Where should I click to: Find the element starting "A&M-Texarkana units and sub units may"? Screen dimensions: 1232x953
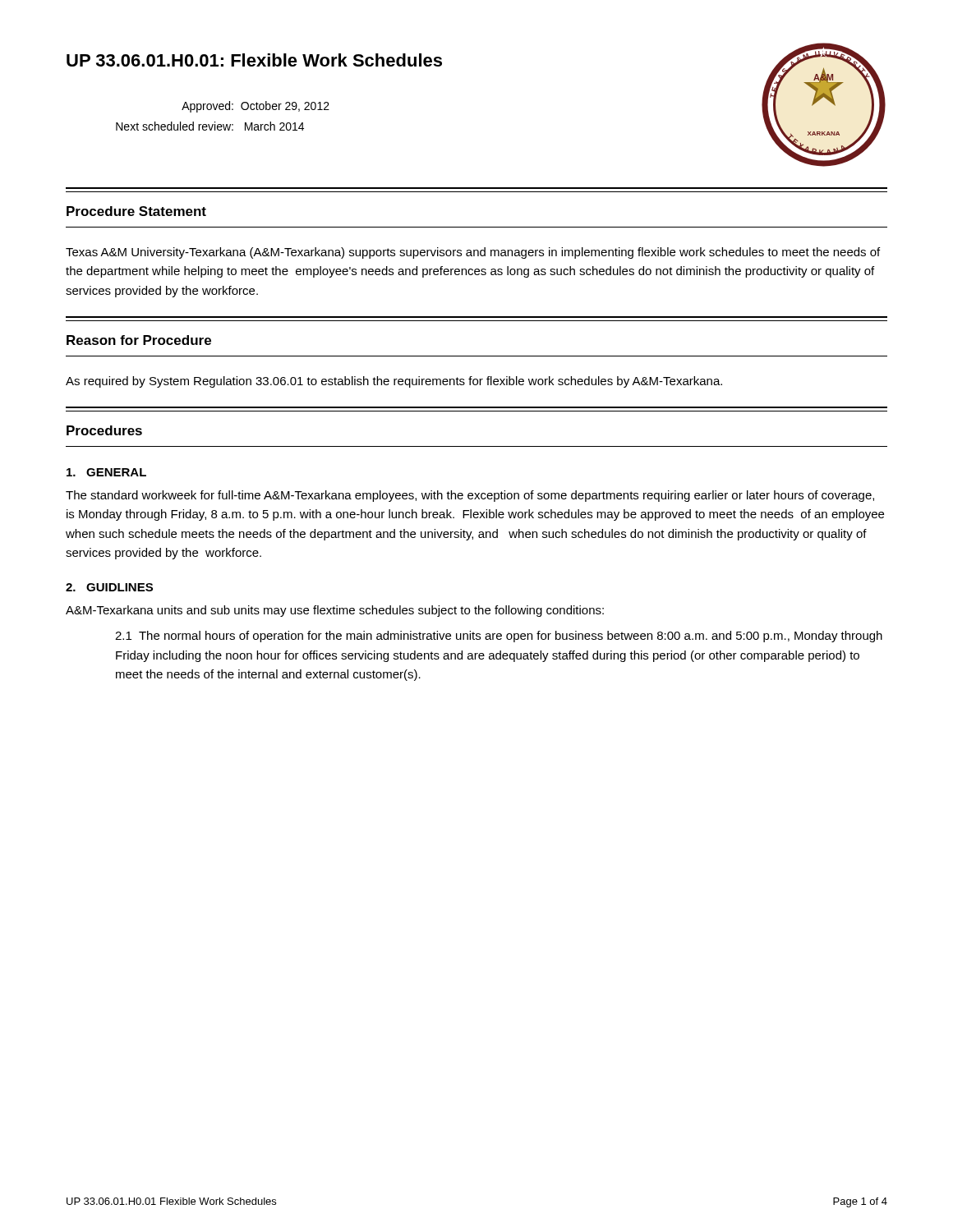click(x=335, y=610)
